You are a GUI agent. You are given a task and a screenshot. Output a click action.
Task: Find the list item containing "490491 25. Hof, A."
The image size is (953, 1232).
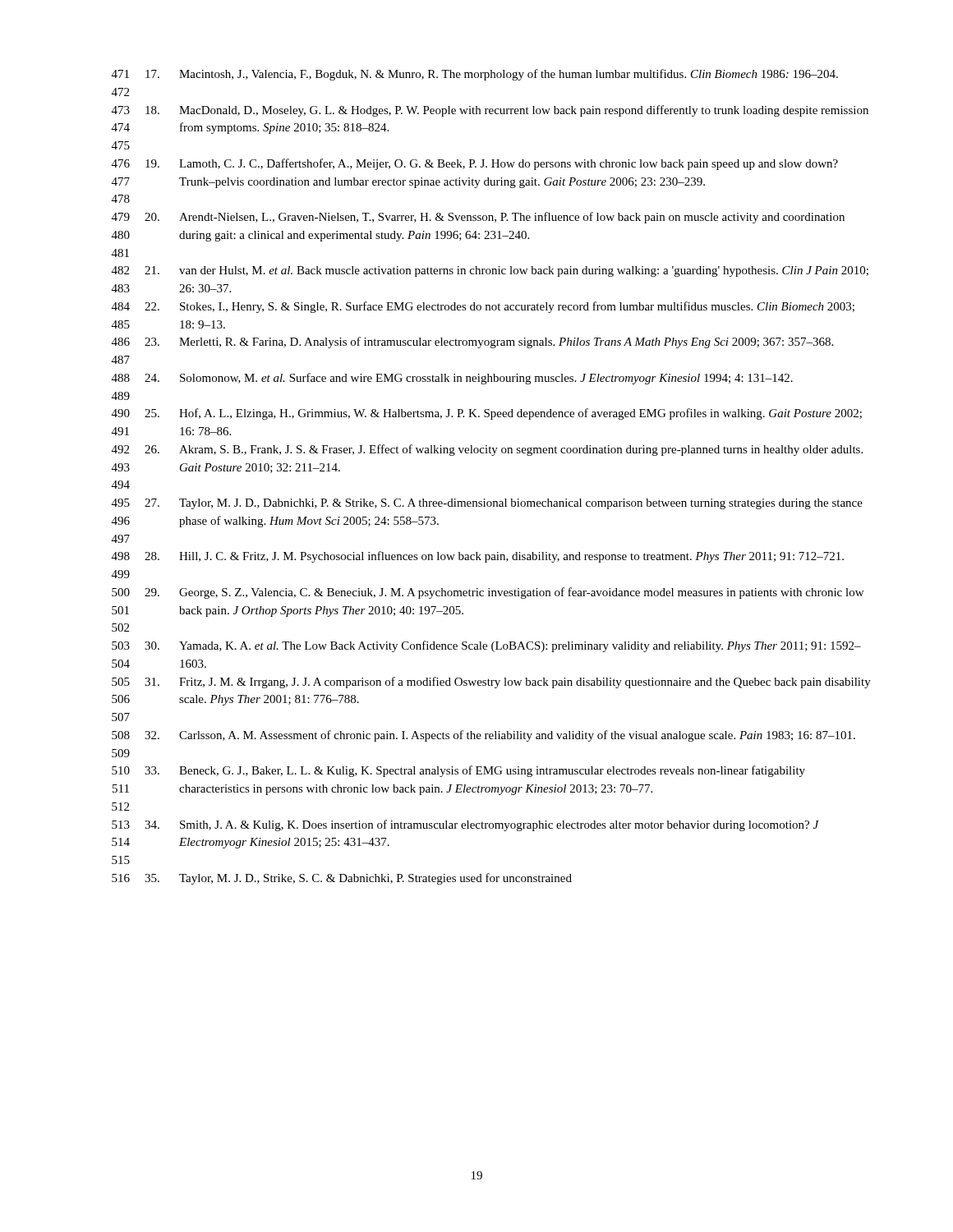point(476,423)
